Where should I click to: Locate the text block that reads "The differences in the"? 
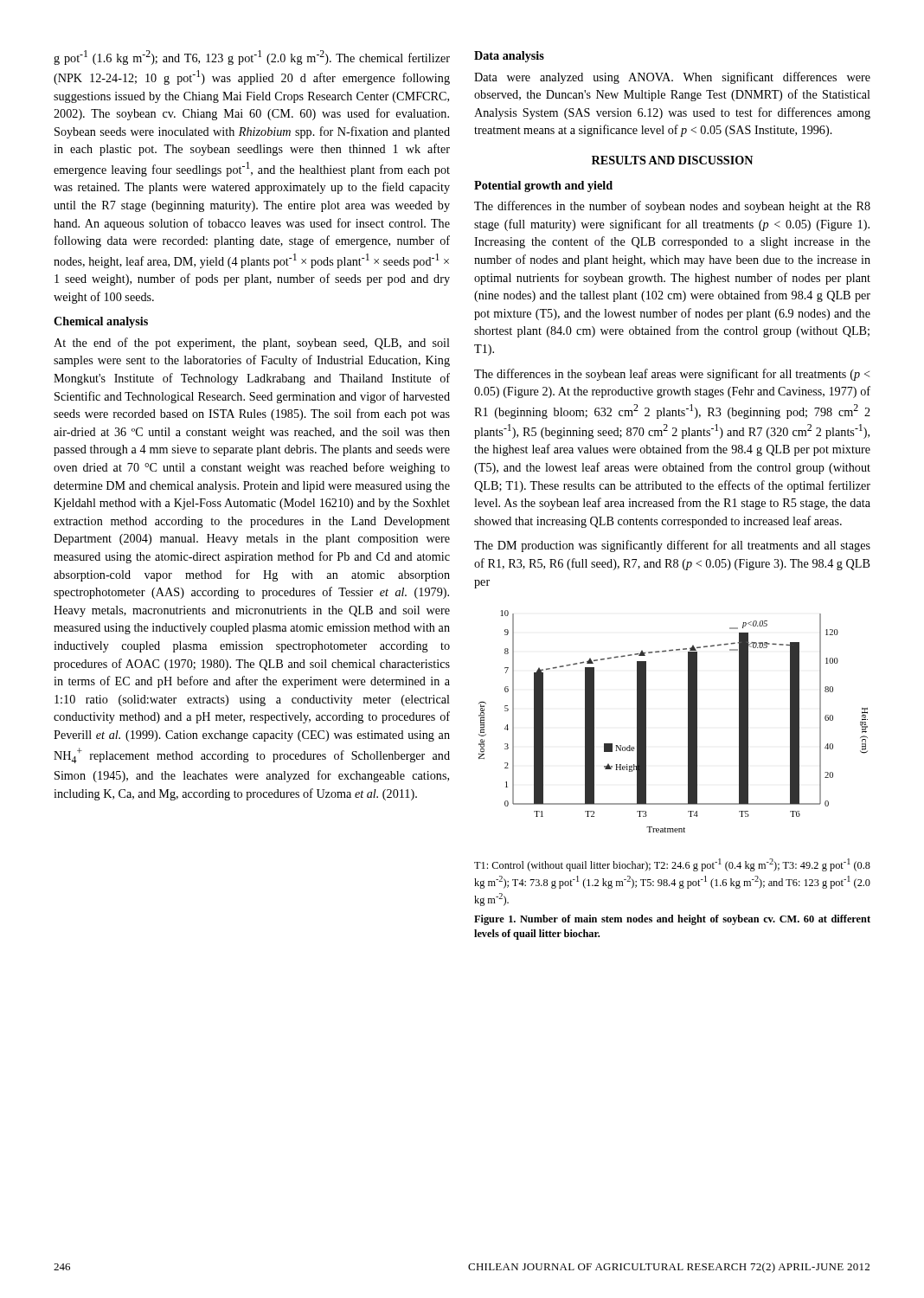pyautogui.click(x=672, y=394)
